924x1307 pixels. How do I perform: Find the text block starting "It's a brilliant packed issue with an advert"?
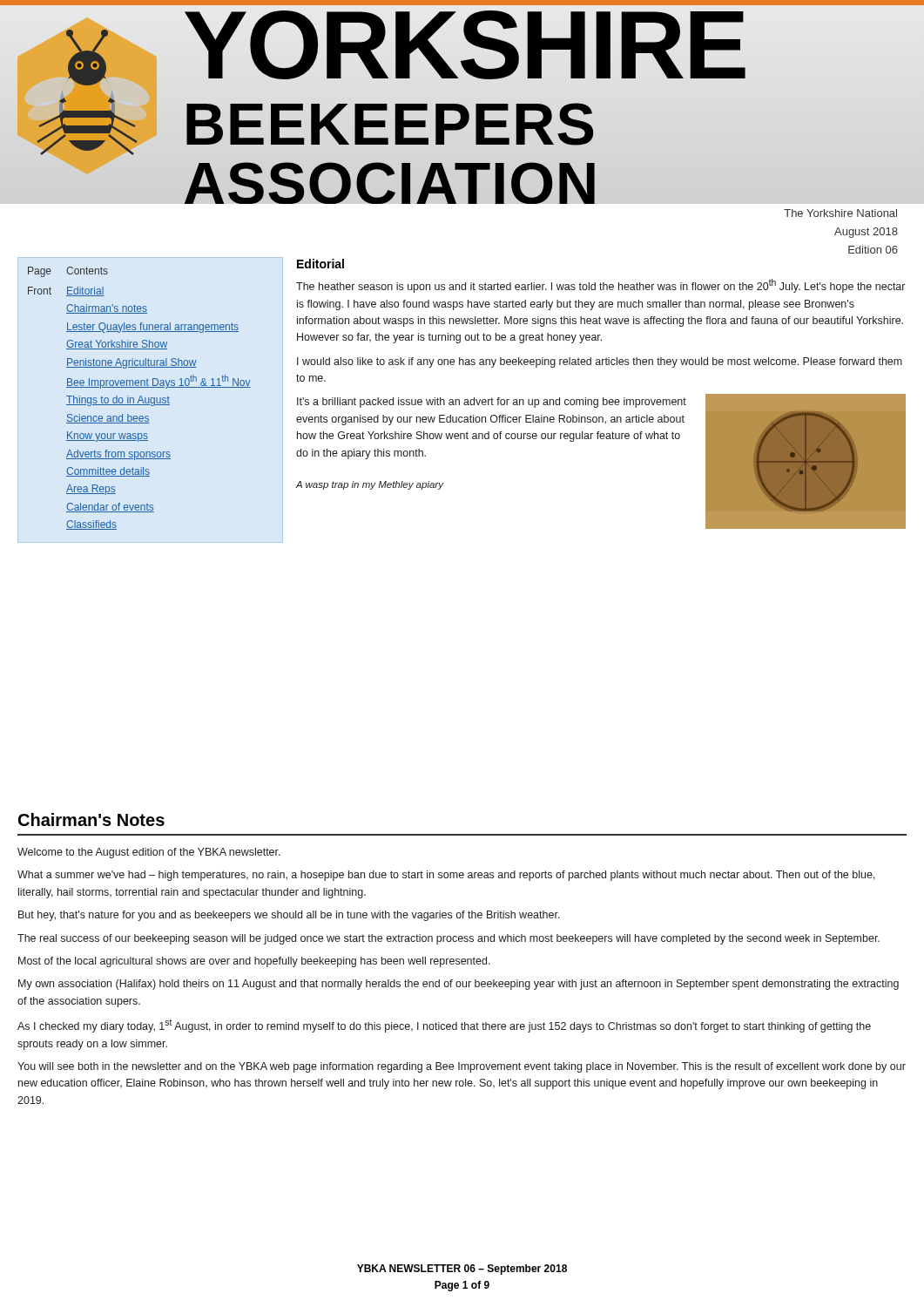[x=491, y=427]
